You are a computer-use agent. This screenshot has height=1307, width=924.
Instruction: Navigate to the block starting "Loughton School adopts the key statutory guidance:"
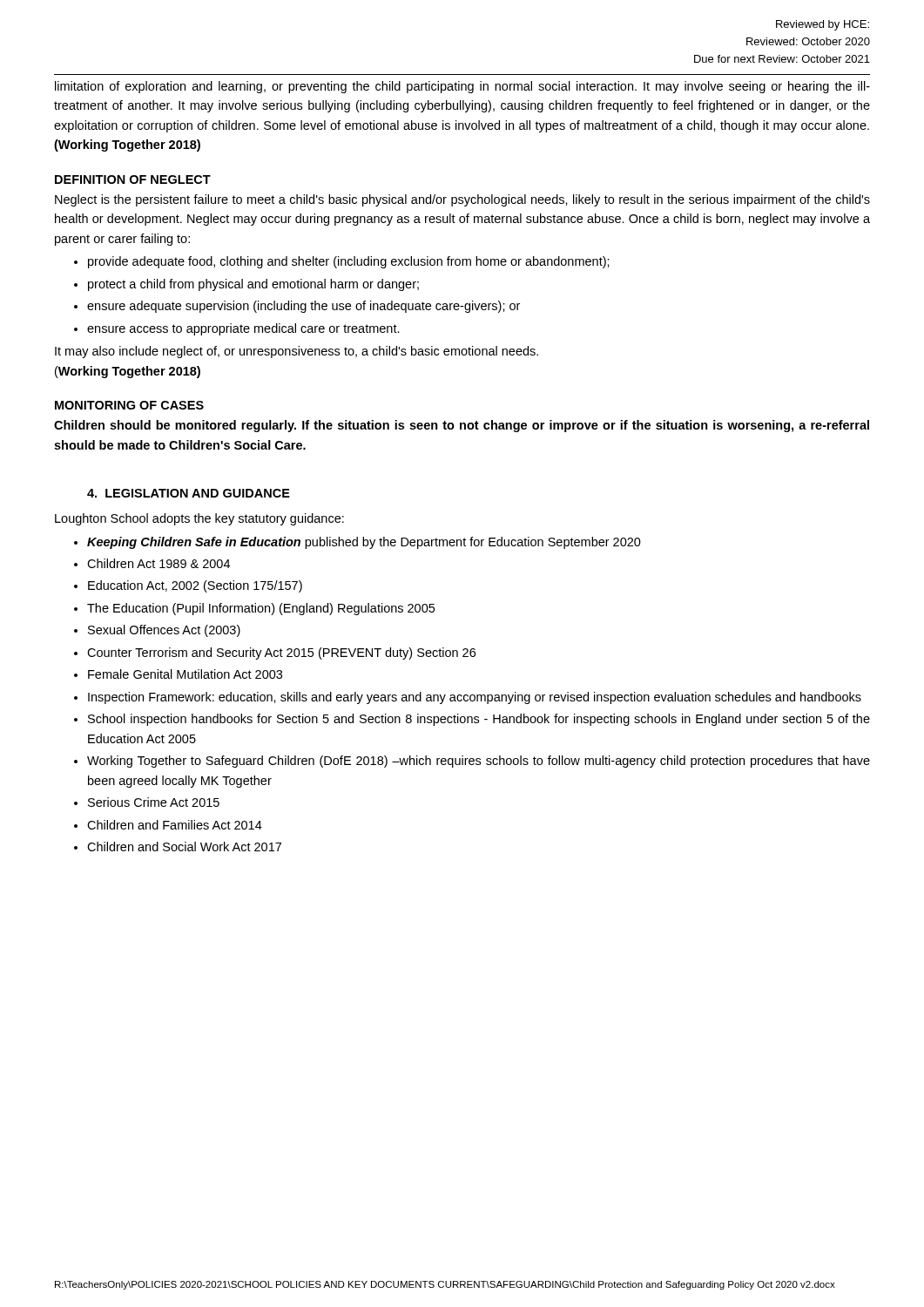(199, 518)
